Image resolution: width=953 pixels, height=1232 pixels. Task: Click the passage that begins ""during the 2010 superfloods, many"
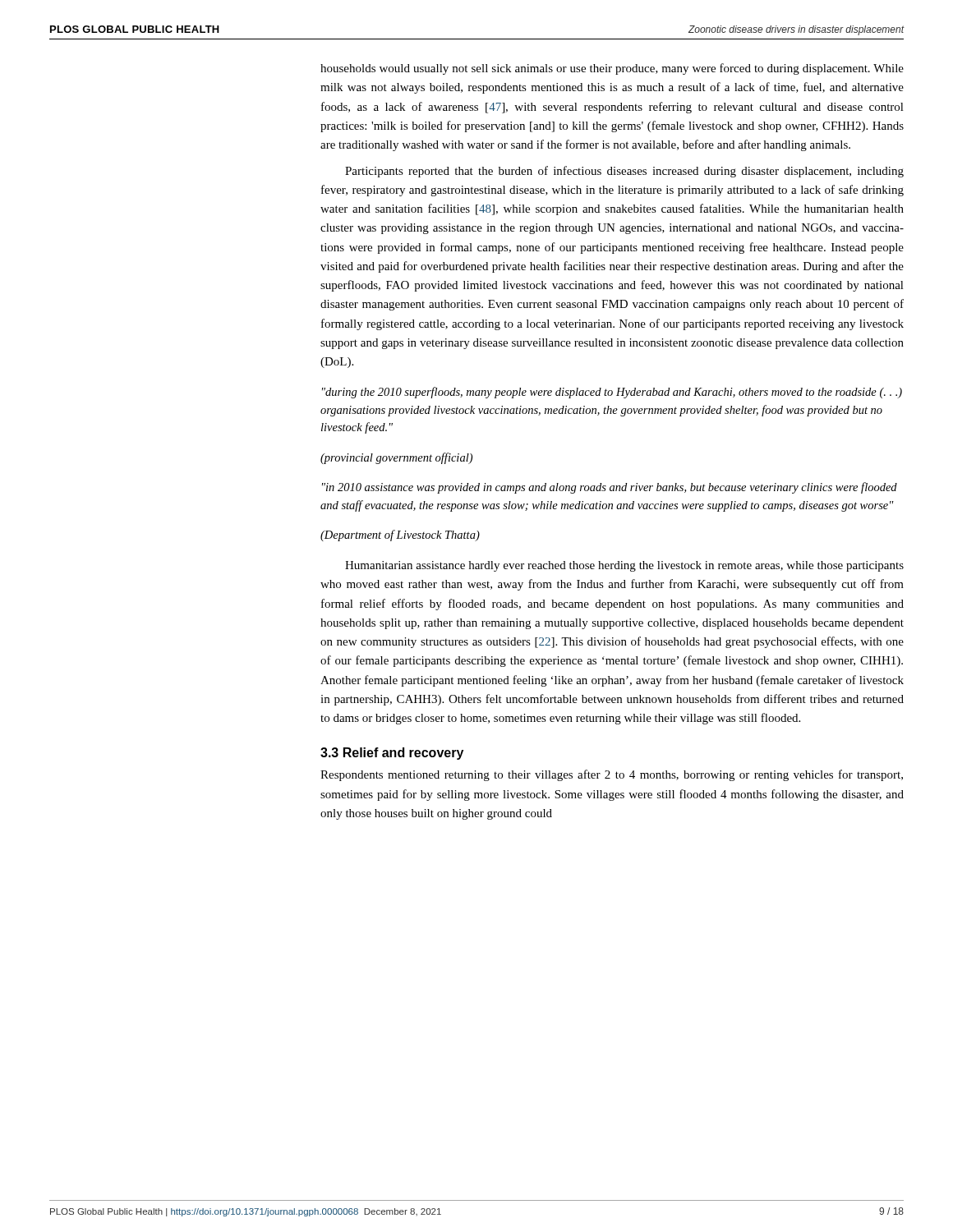point(612,410)
